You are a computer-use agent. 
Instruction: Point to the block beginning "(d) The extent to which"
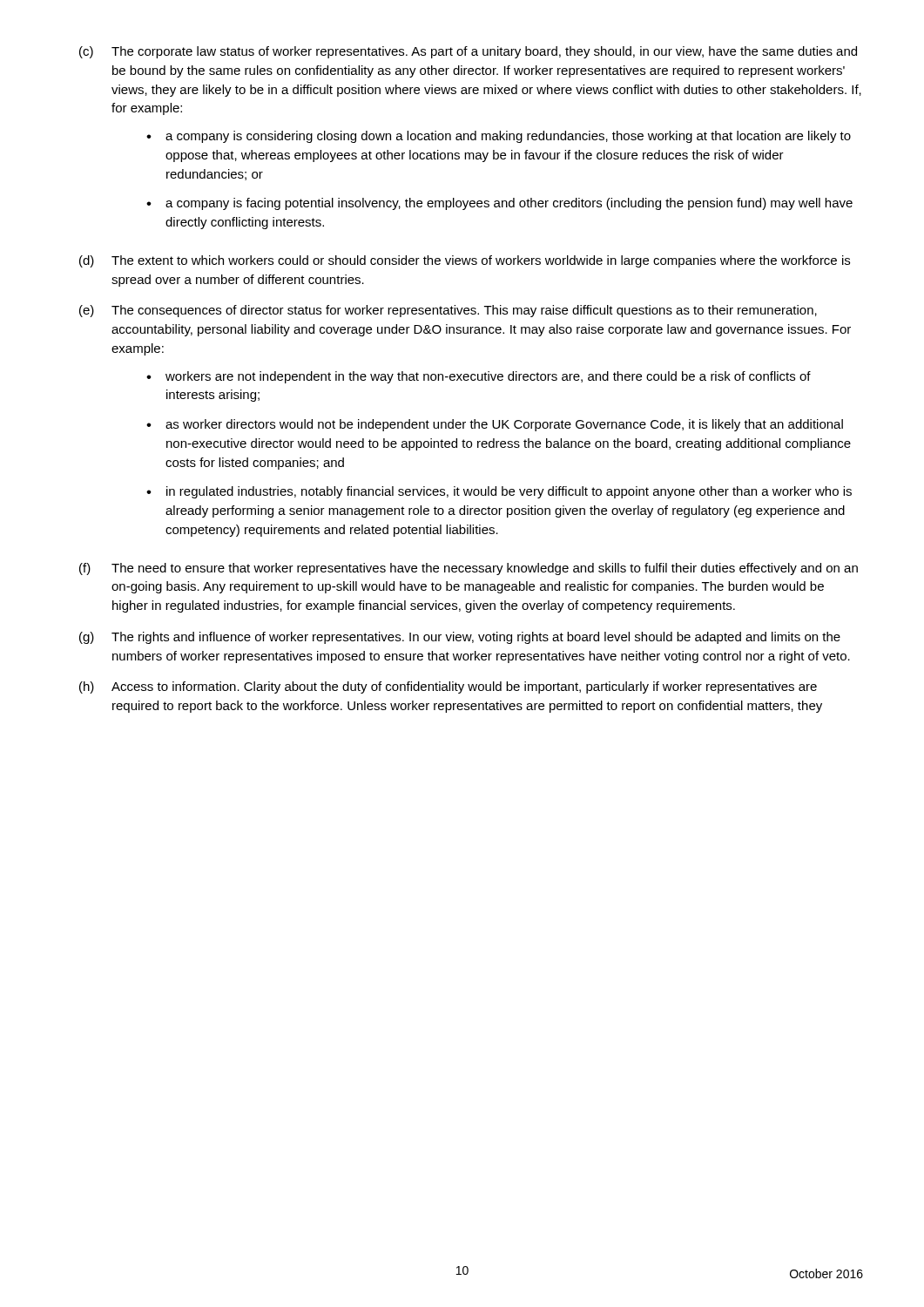471,270
